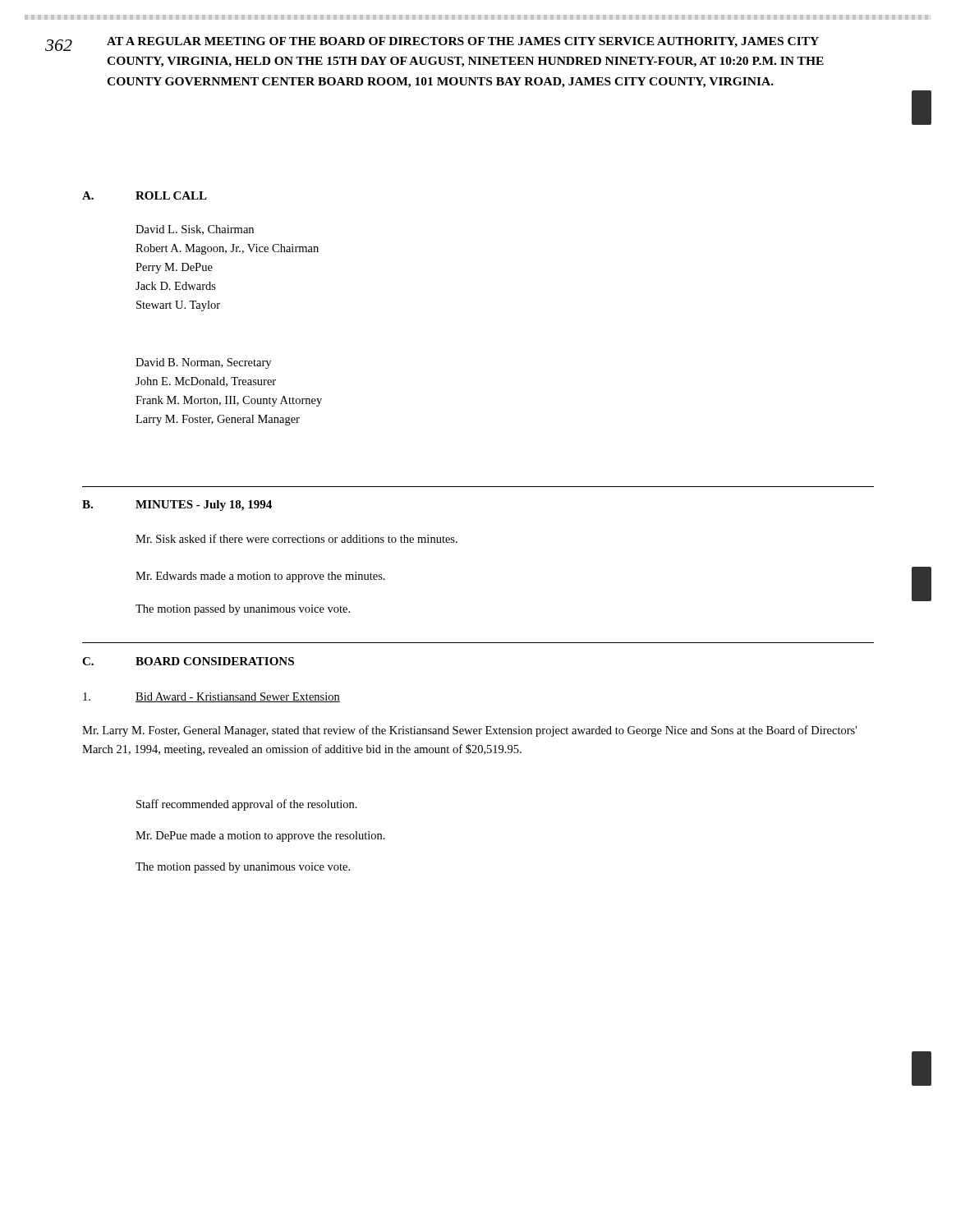Click on the element starting "Jack D. Edwards"

coord(176,286)
